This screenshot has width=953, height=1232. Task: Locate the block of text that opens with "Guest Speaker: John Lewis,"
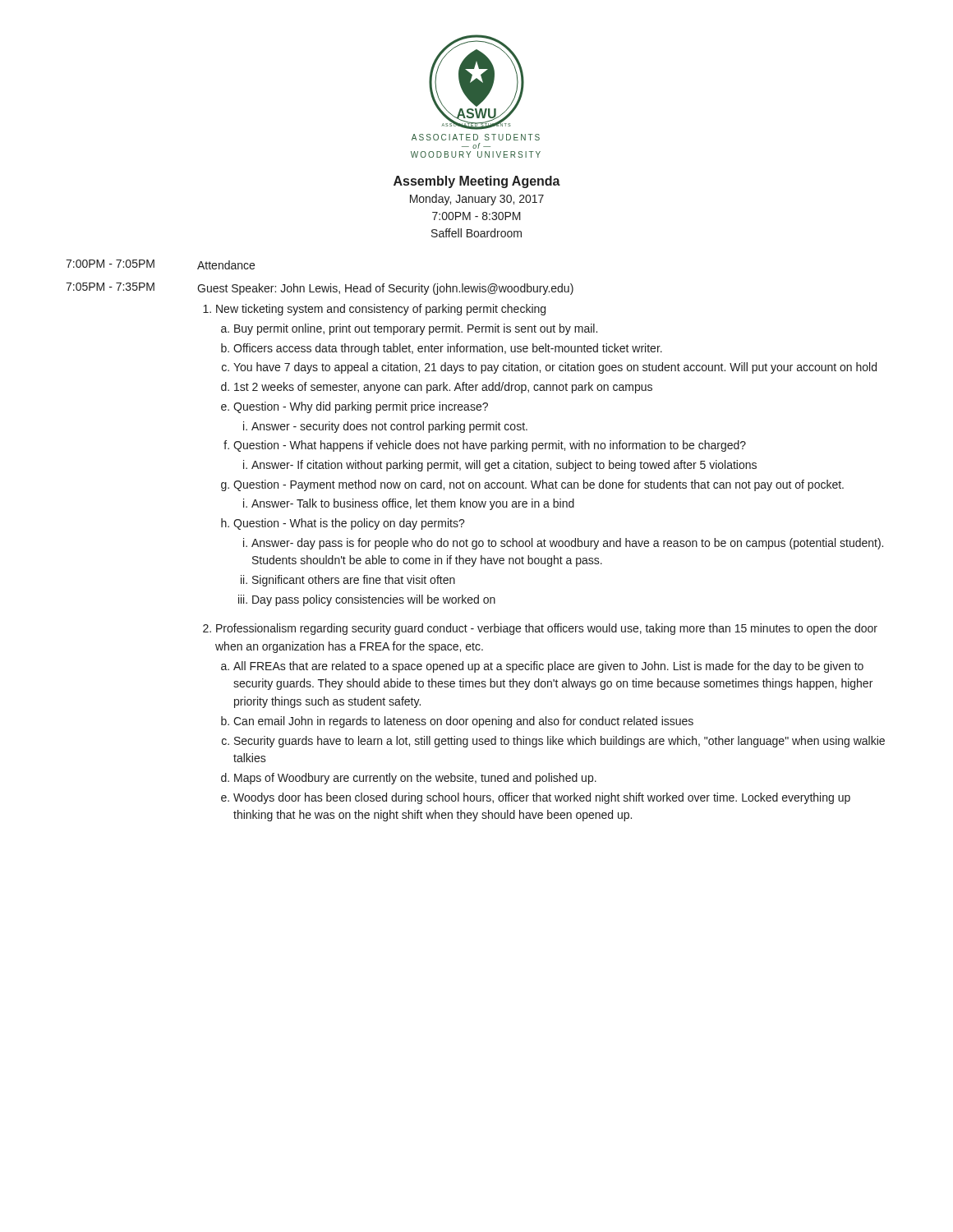[x=385, y=288]
